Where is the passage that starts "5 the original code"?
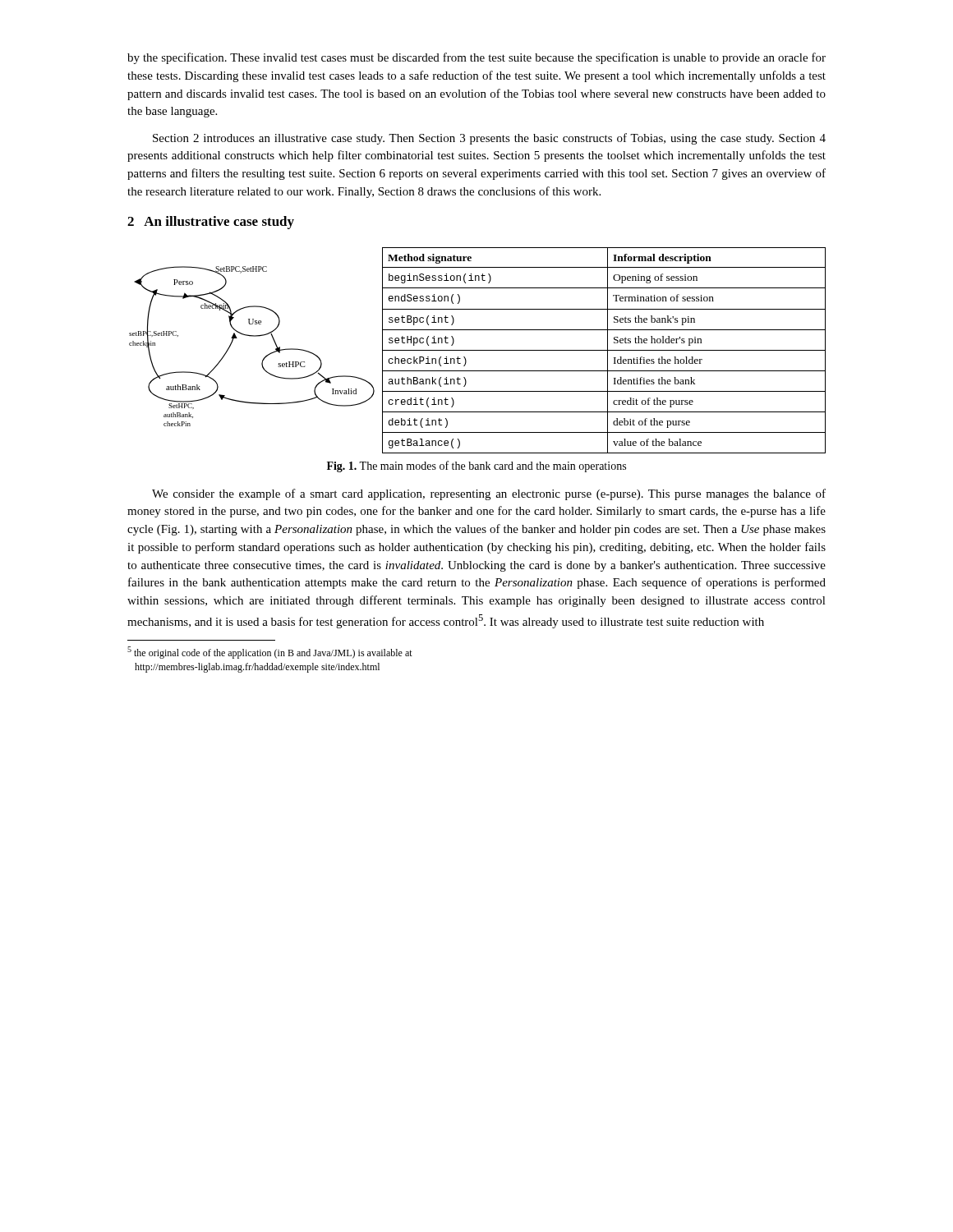This screenshot has height=1232, width=953. pos(270,653)
